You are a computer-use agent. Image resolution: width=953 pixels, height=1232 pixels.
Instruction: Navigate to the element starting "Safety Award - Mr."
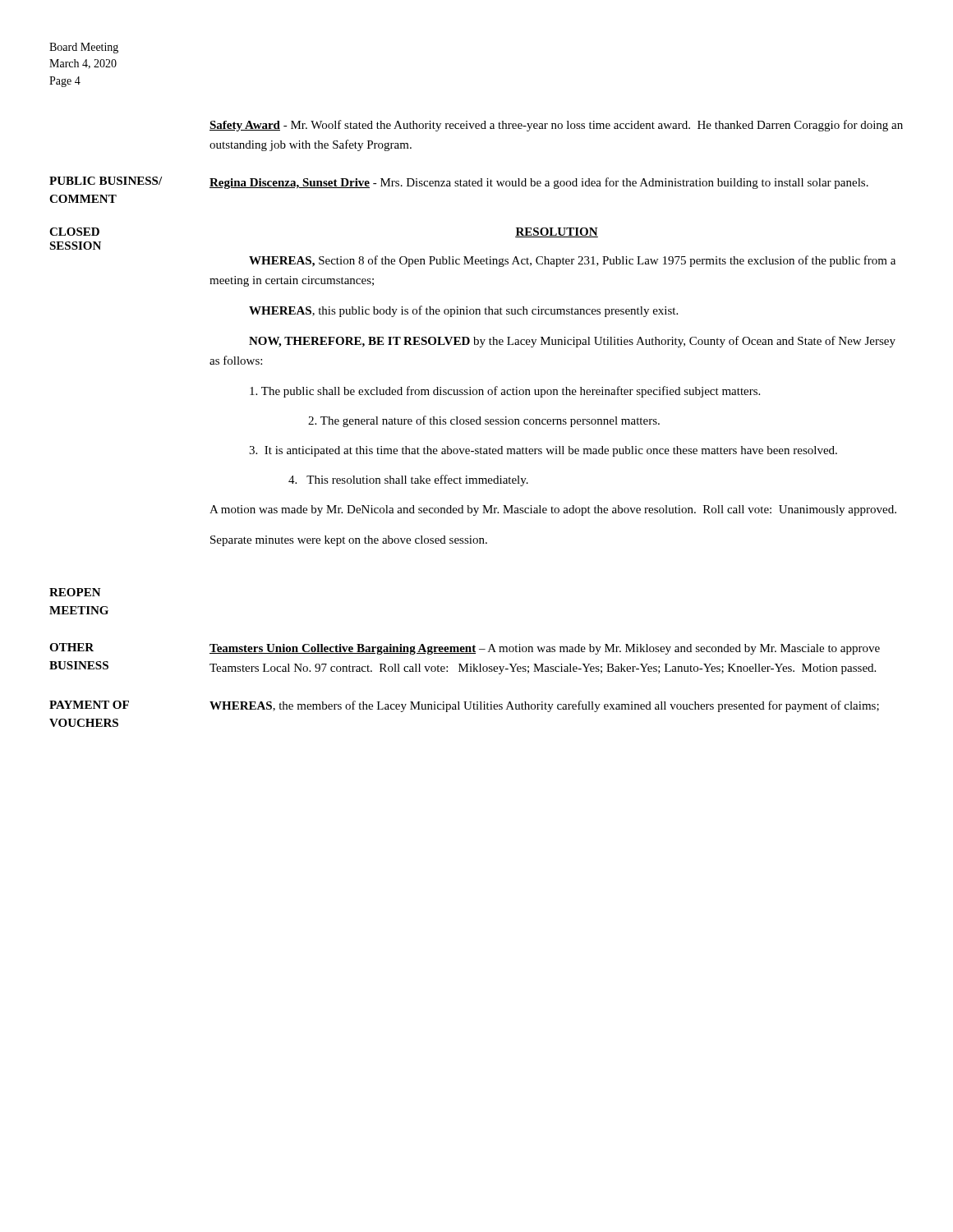click(x=556, y=135)
